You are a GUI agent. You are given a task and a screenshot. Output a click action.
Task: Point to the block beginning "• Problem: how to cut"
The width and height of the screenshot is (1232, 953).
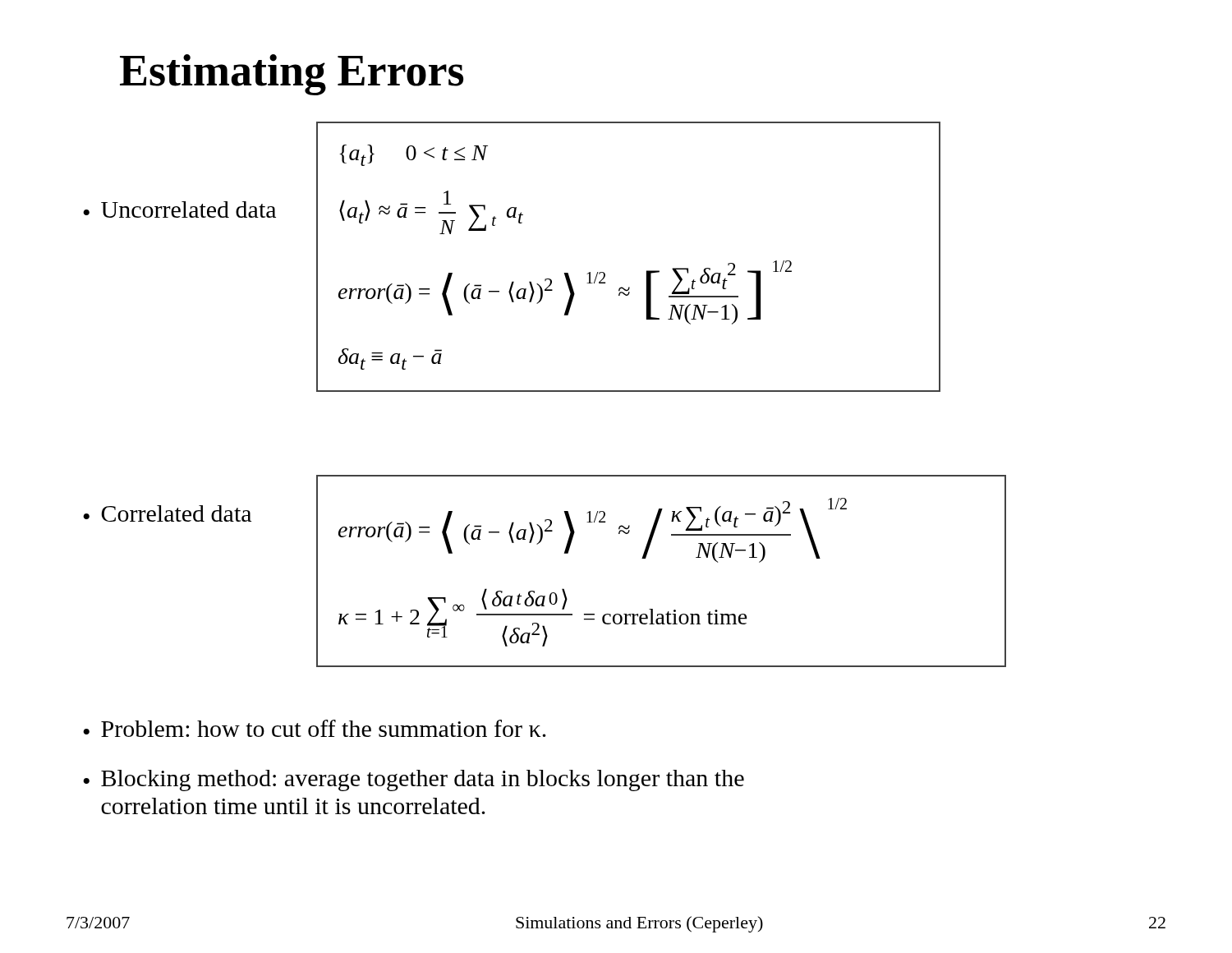[315, 730]
